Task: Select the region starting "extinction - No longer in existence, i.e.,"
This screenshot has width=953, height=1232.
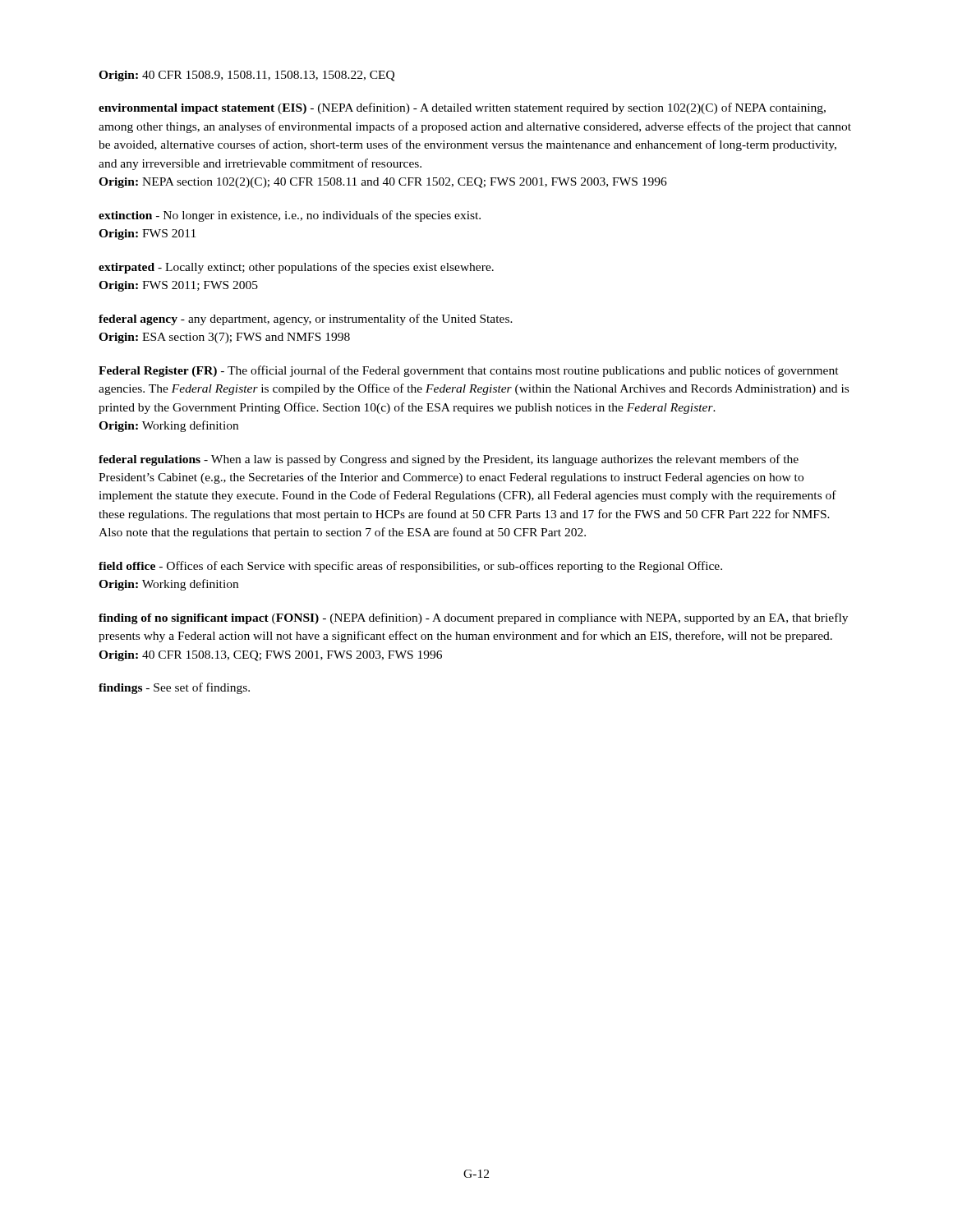Action: [476, 224]
